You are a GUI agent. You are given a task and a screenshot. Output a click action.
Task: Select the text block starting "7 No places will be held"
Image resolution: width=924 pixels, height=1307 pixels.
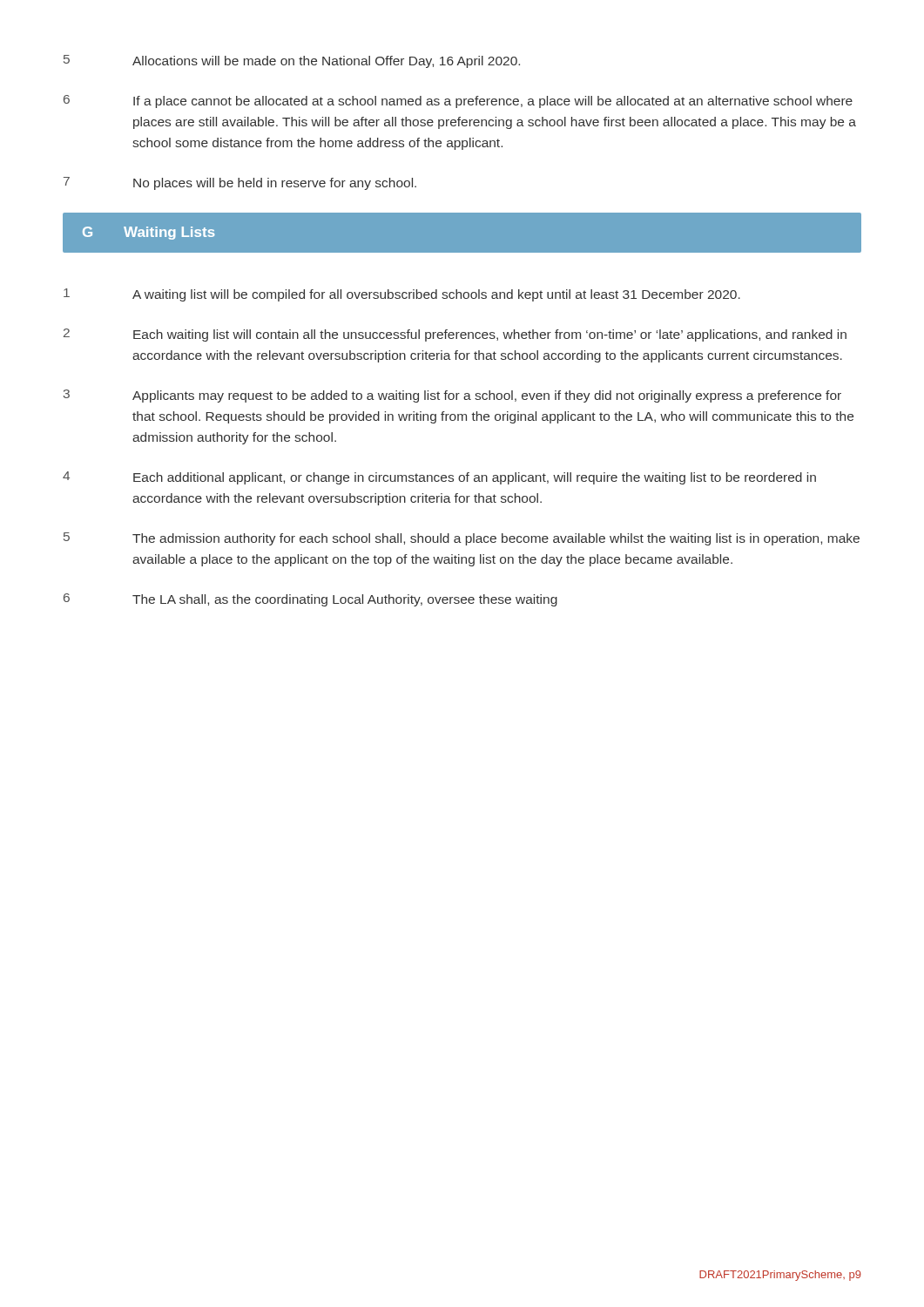click(240, 183)
